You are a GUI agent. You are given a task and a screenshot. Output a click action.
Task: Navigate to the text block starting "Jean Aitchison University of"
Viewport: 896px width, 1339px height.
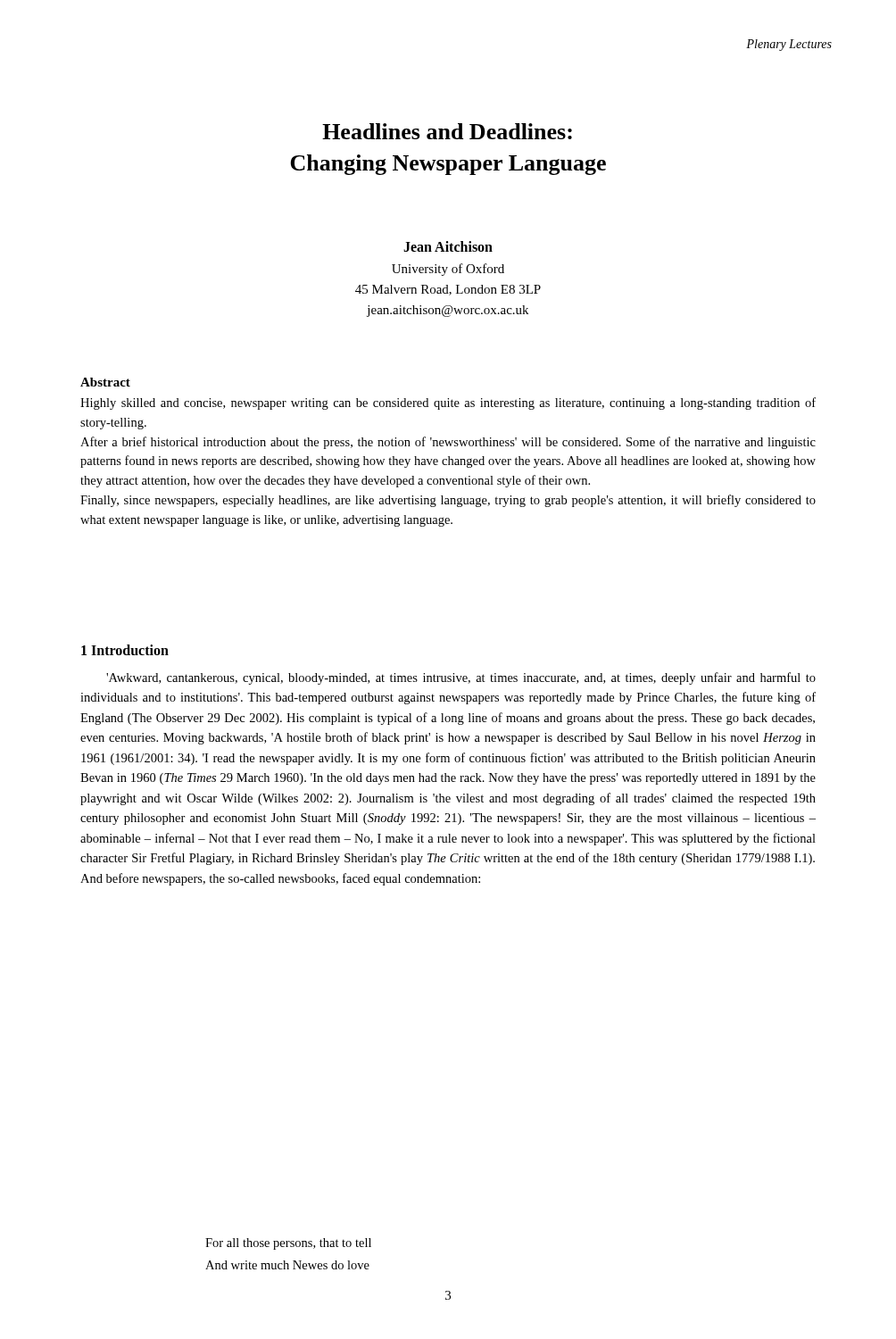point(448,279)
